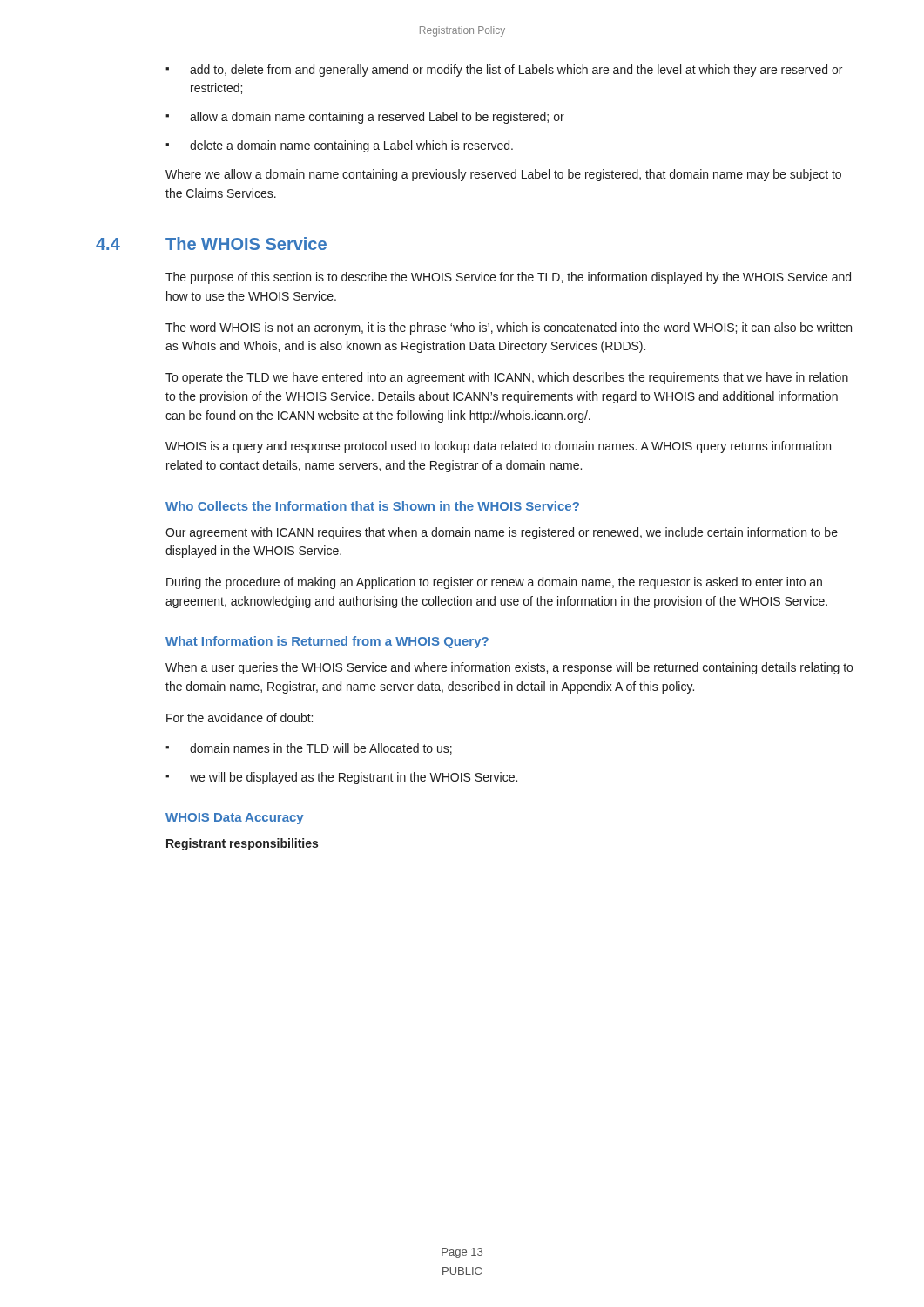Select the region starting "The purpose of this section is to"
Image resolution: width=924 pixels, height=1307 pixels.
(x=509, y=287)
